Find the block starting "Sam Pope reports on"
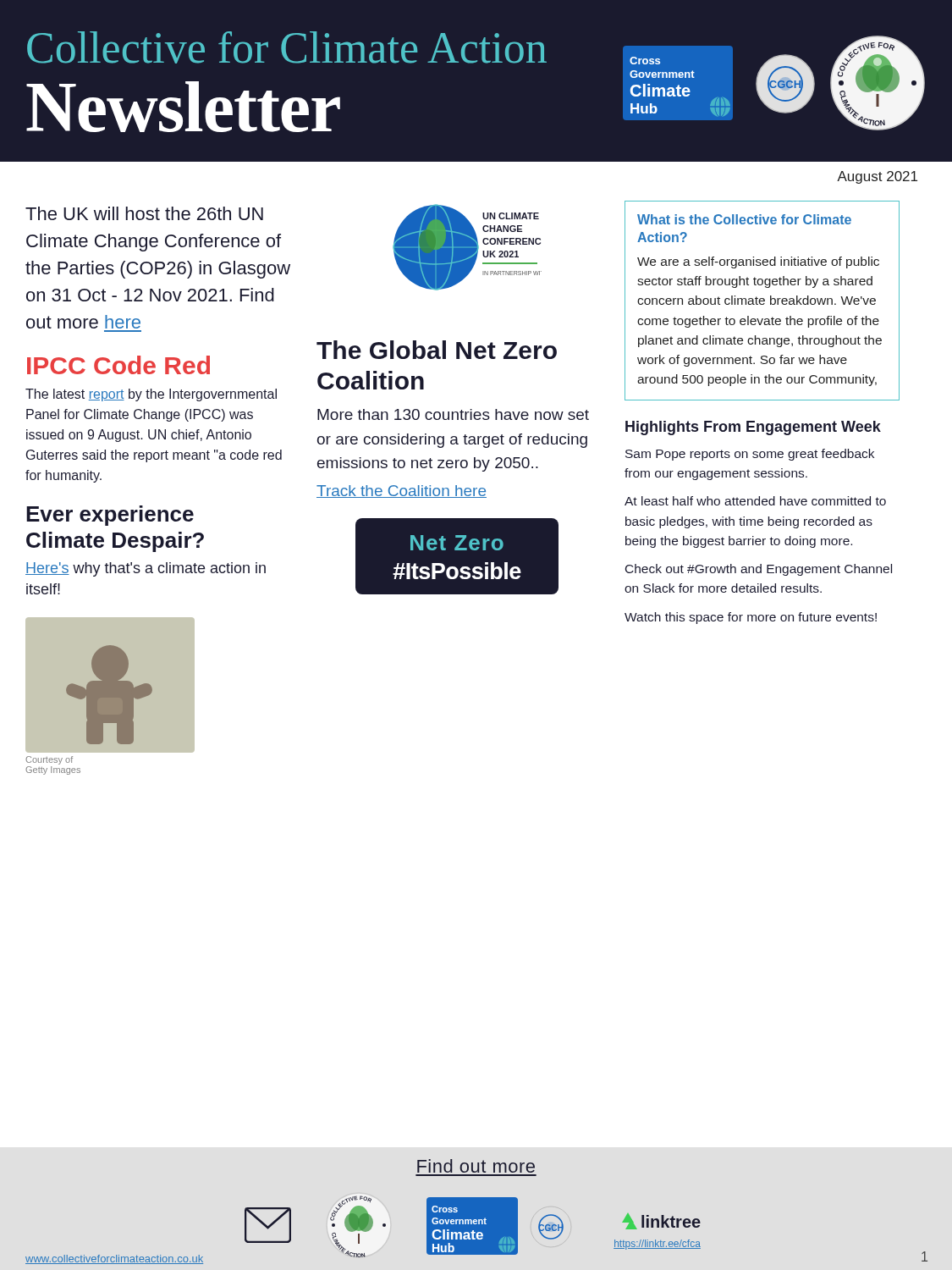Screen dimensions: 1270x952 click(x=750, y=463)
